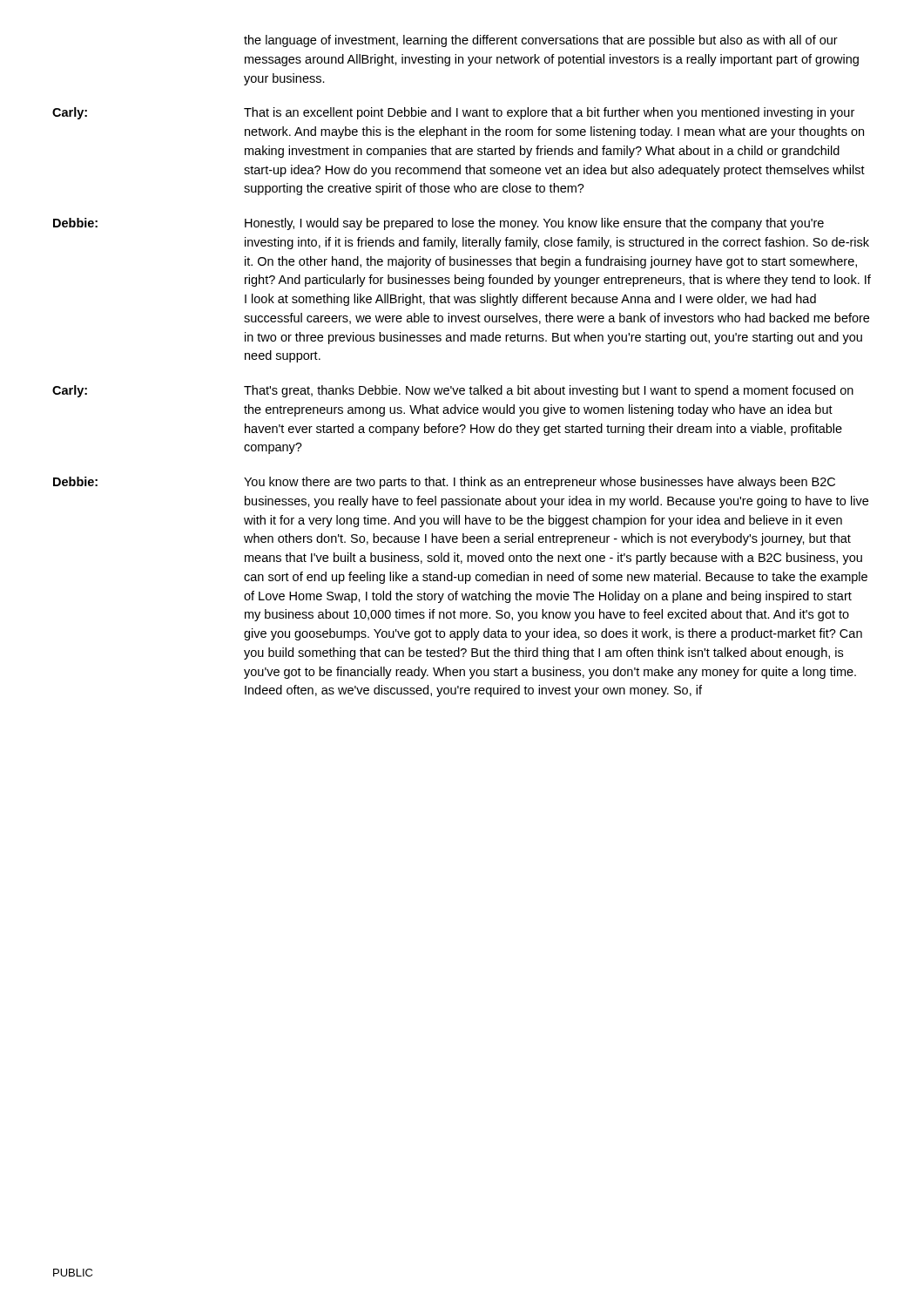Screen dimensions: 1307x924
Task: Navigate to the passage starting "Carly: That is an excellent"
Action: click(462, 151)
